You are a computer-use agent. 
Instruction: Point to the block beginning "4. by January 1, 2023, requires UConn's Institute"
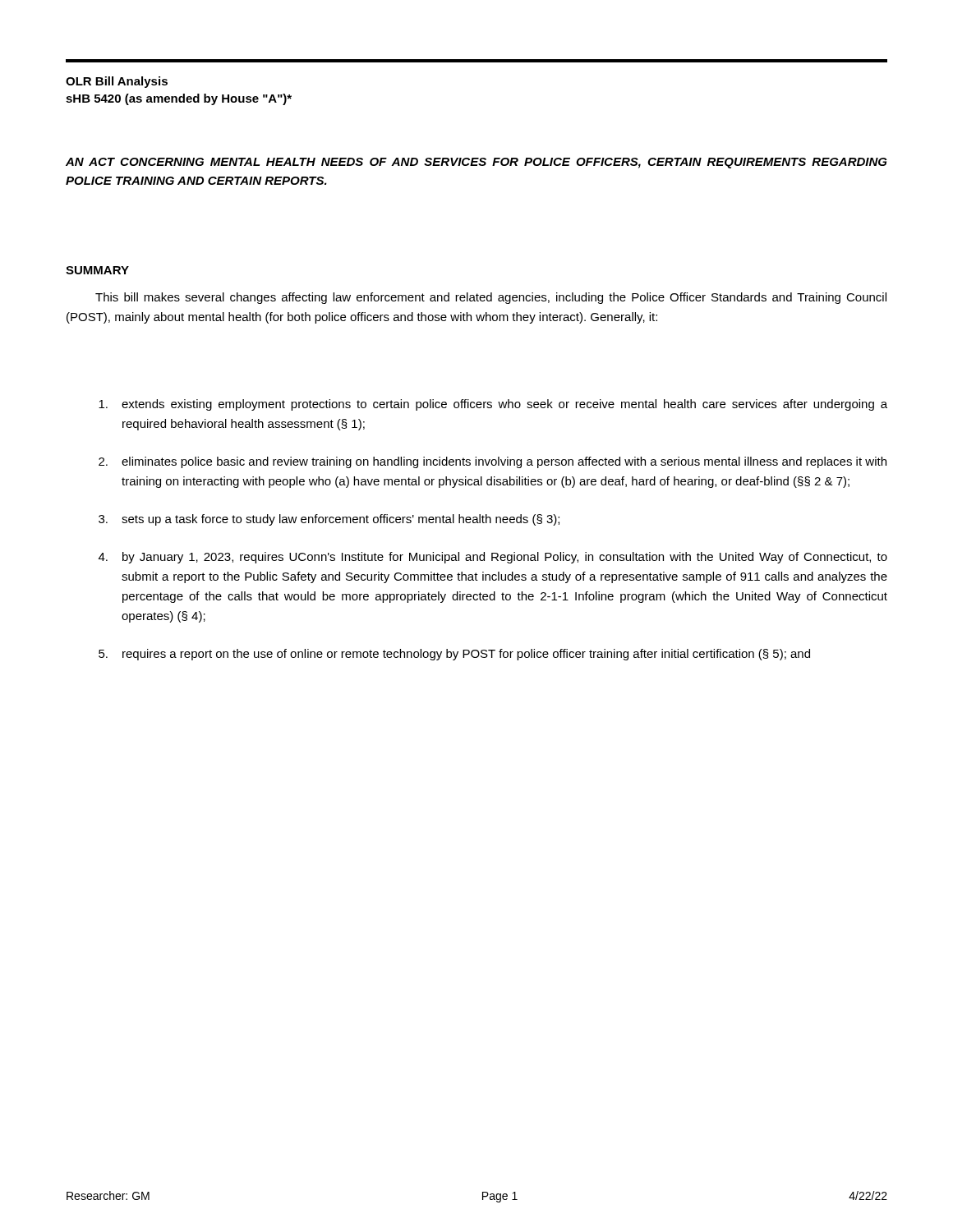pyautogui.click(x=476, y=586)
